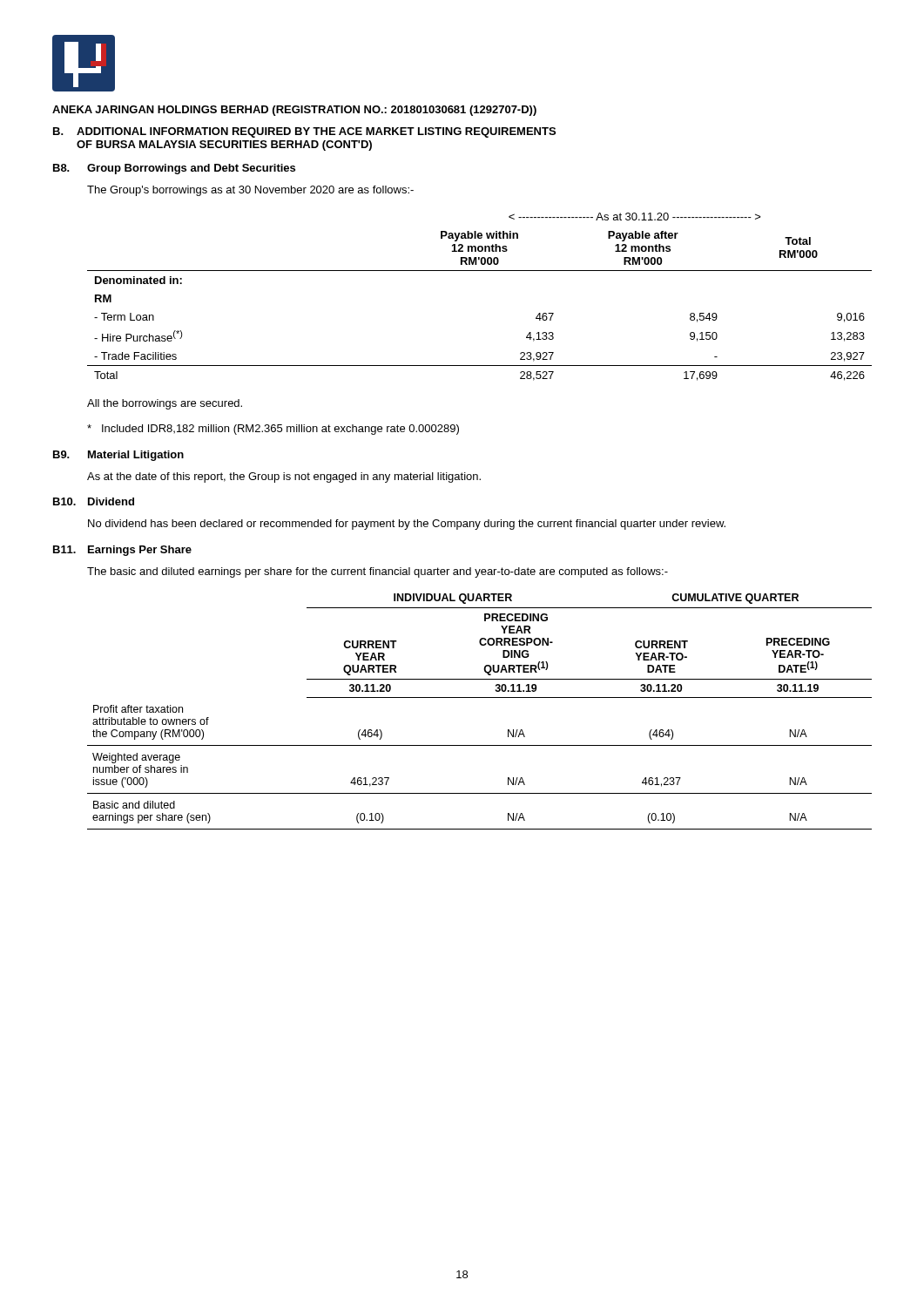Click on the region starting "B8.Group Borrowings and Debt Securities"
Viewport: 924px width, 1307px height.
pos(174,168)
